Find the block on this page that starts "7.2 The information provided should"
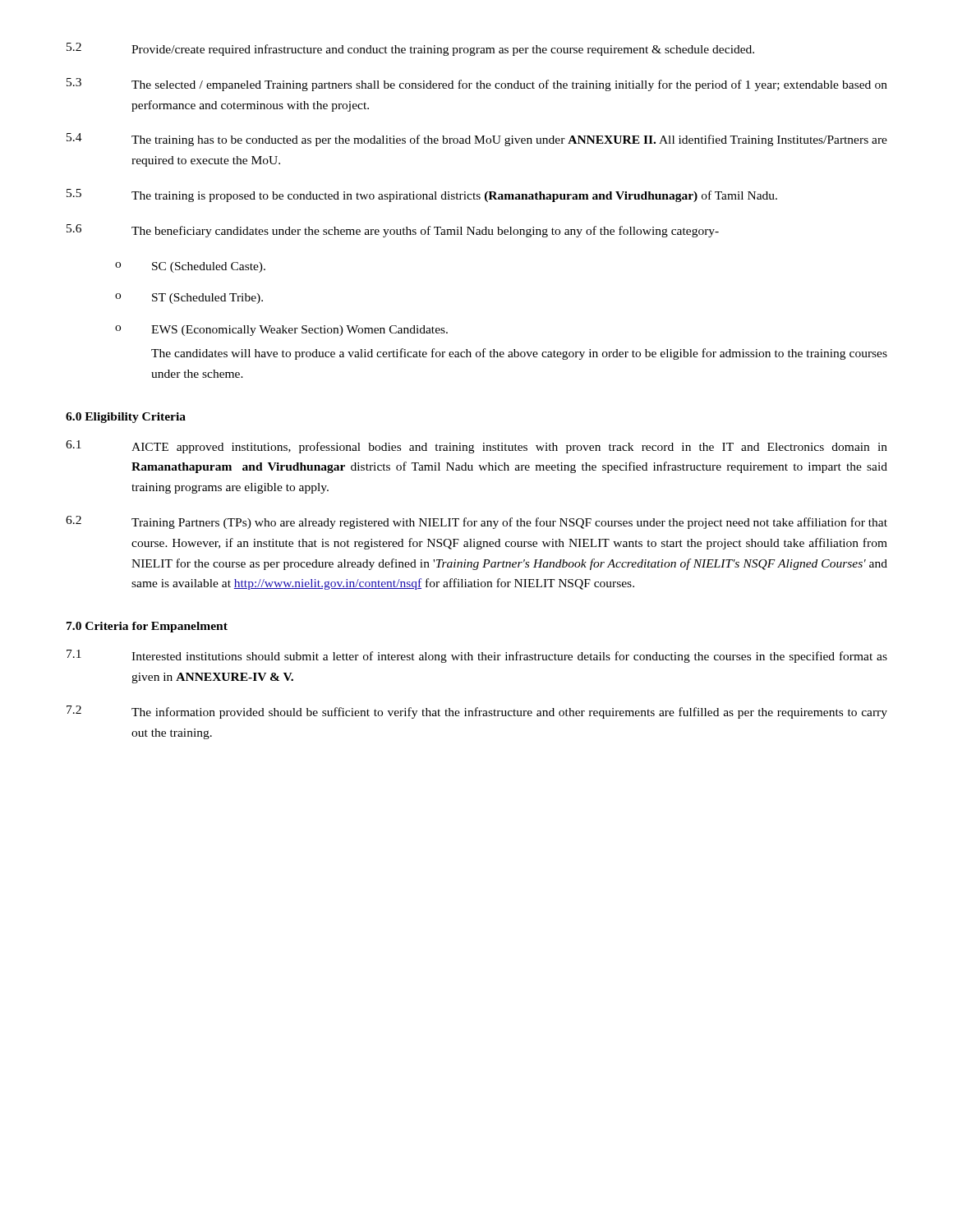The image size is (953, 1232). tap(476, 722)
